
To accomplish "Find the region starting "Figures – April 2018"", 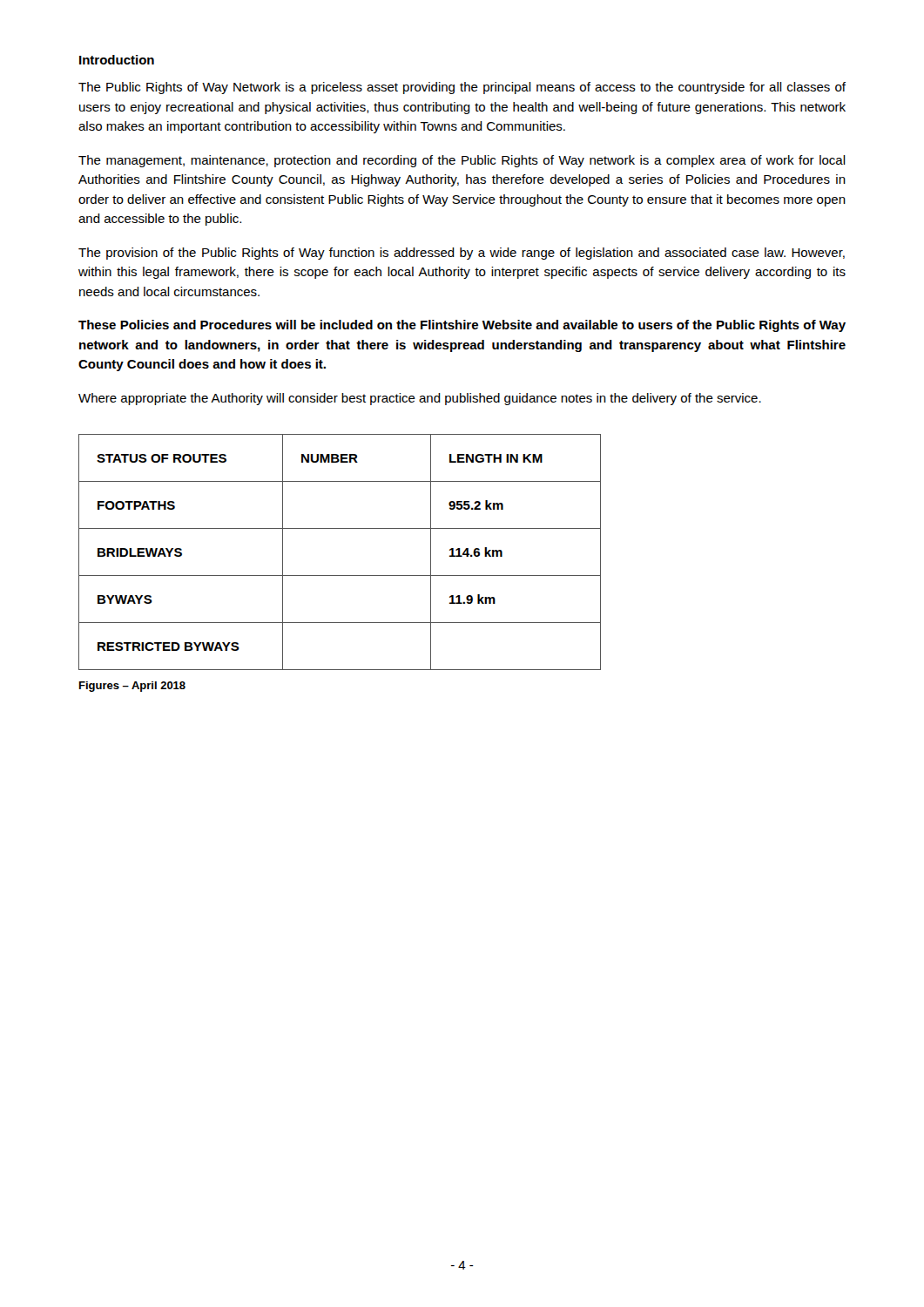I will click(x=132, y=685).
